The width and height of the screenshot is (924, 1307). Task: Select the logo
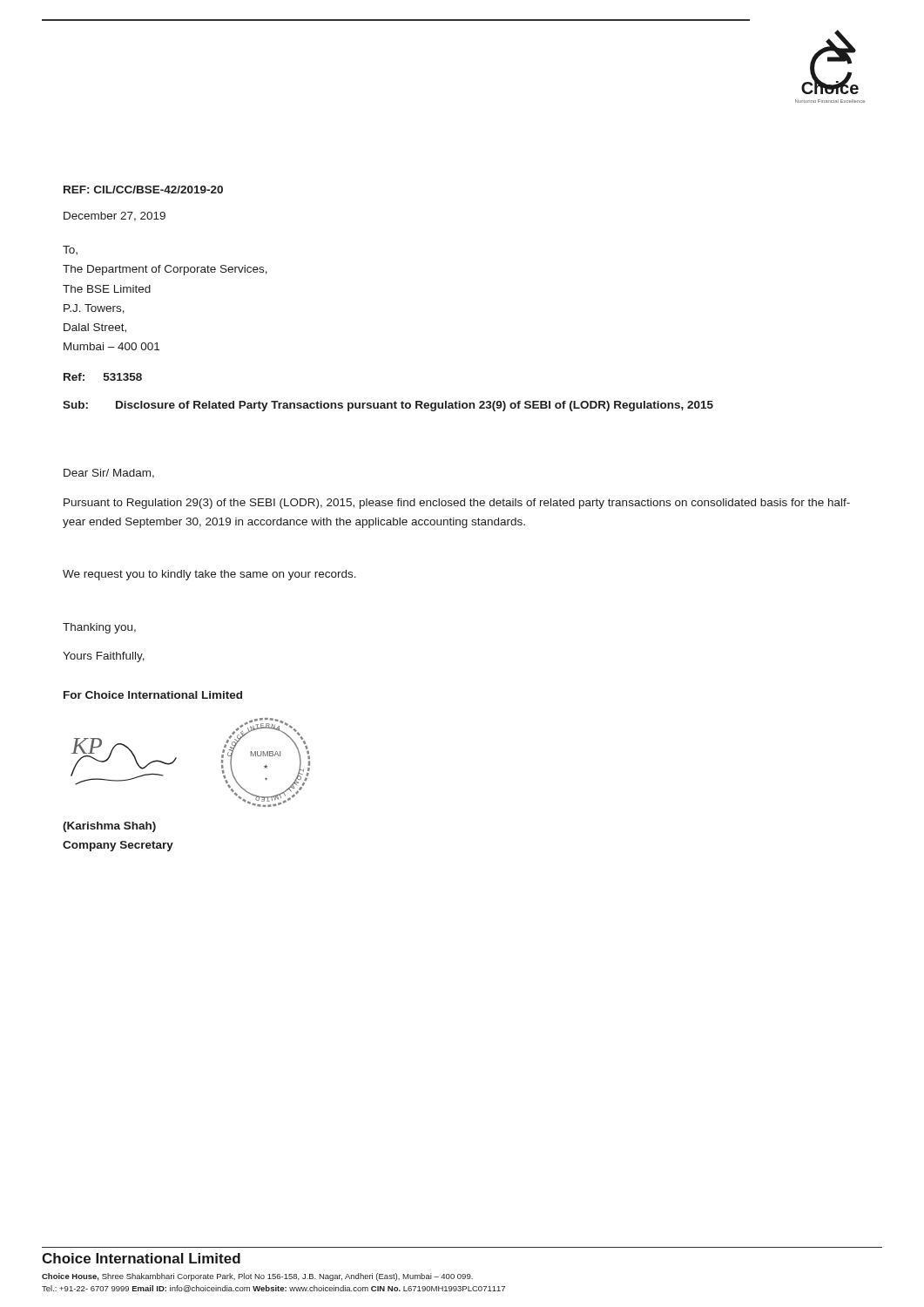coord(830,64)
